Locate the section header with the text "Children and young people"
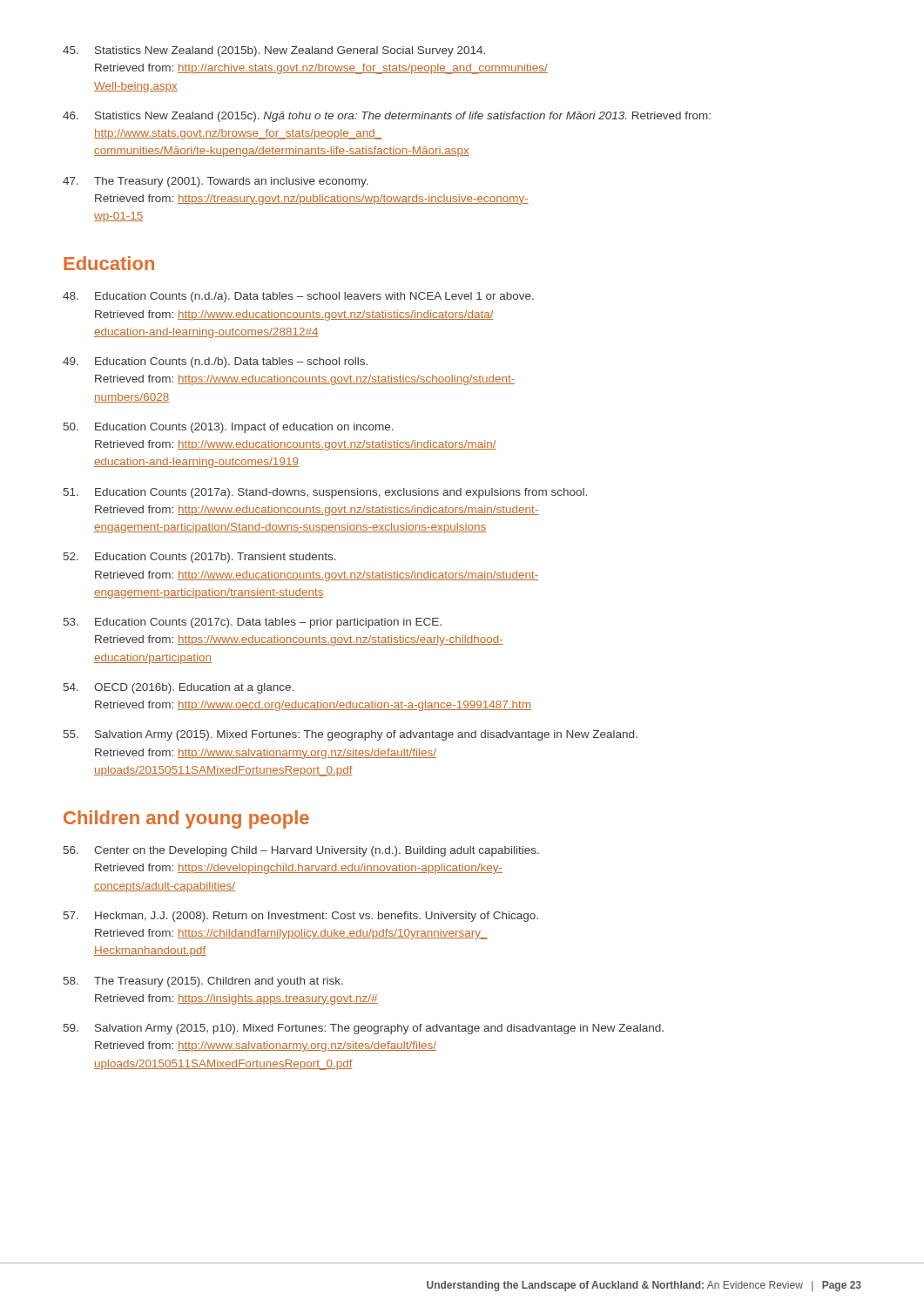Viewport: 924px width, 1307px height. pyautogui.click(x=186, y=818)
